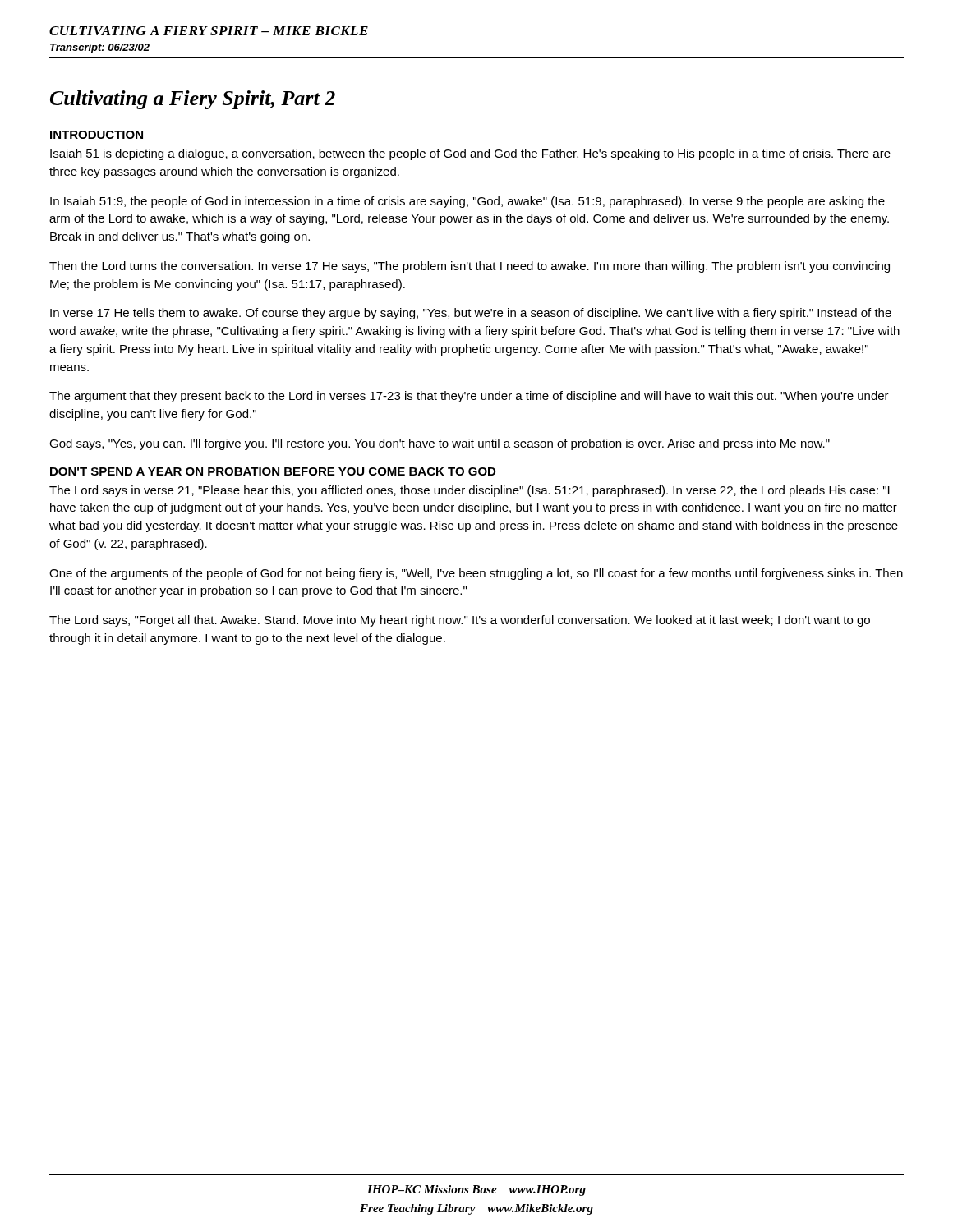Screen dimensions: 1232x953
Task: Find the text block starting "The argument that they"
Action: (469, 405)
